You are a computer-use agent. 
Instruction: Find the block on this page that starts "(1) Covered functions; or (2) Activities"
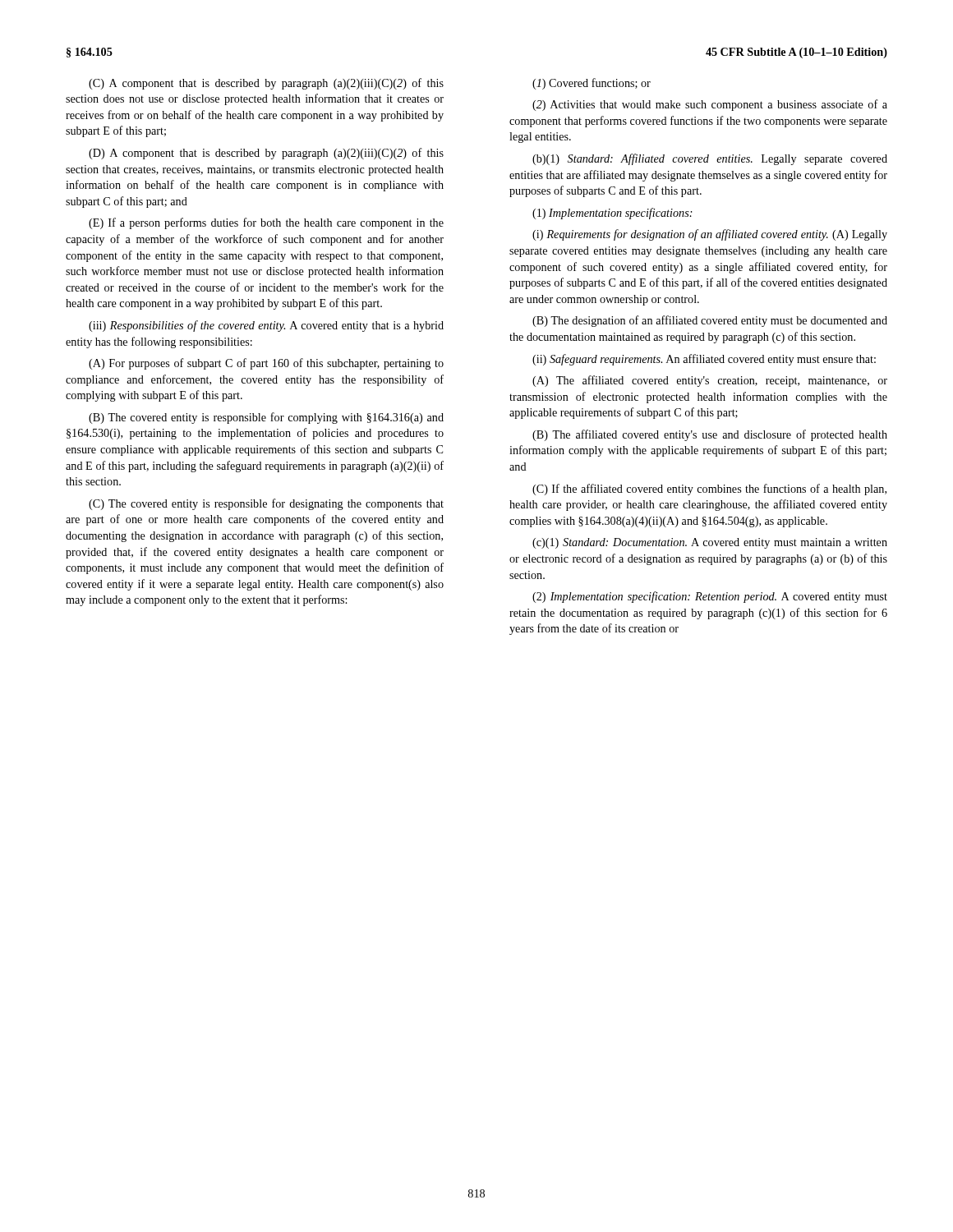click(698, 356)
